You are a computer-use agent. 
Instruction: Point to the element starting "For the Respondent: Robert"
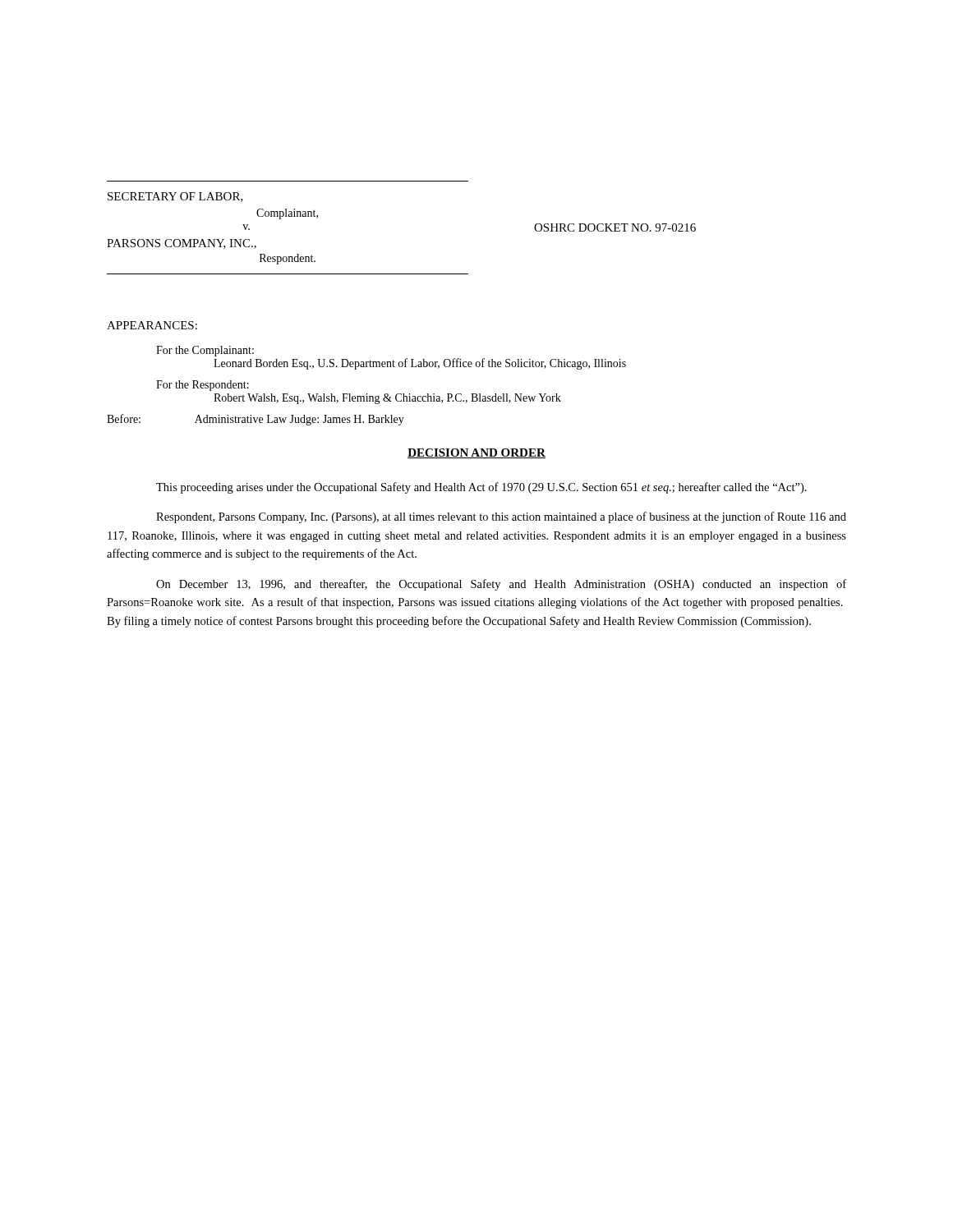pyautogui.click(x=501, y=392)
